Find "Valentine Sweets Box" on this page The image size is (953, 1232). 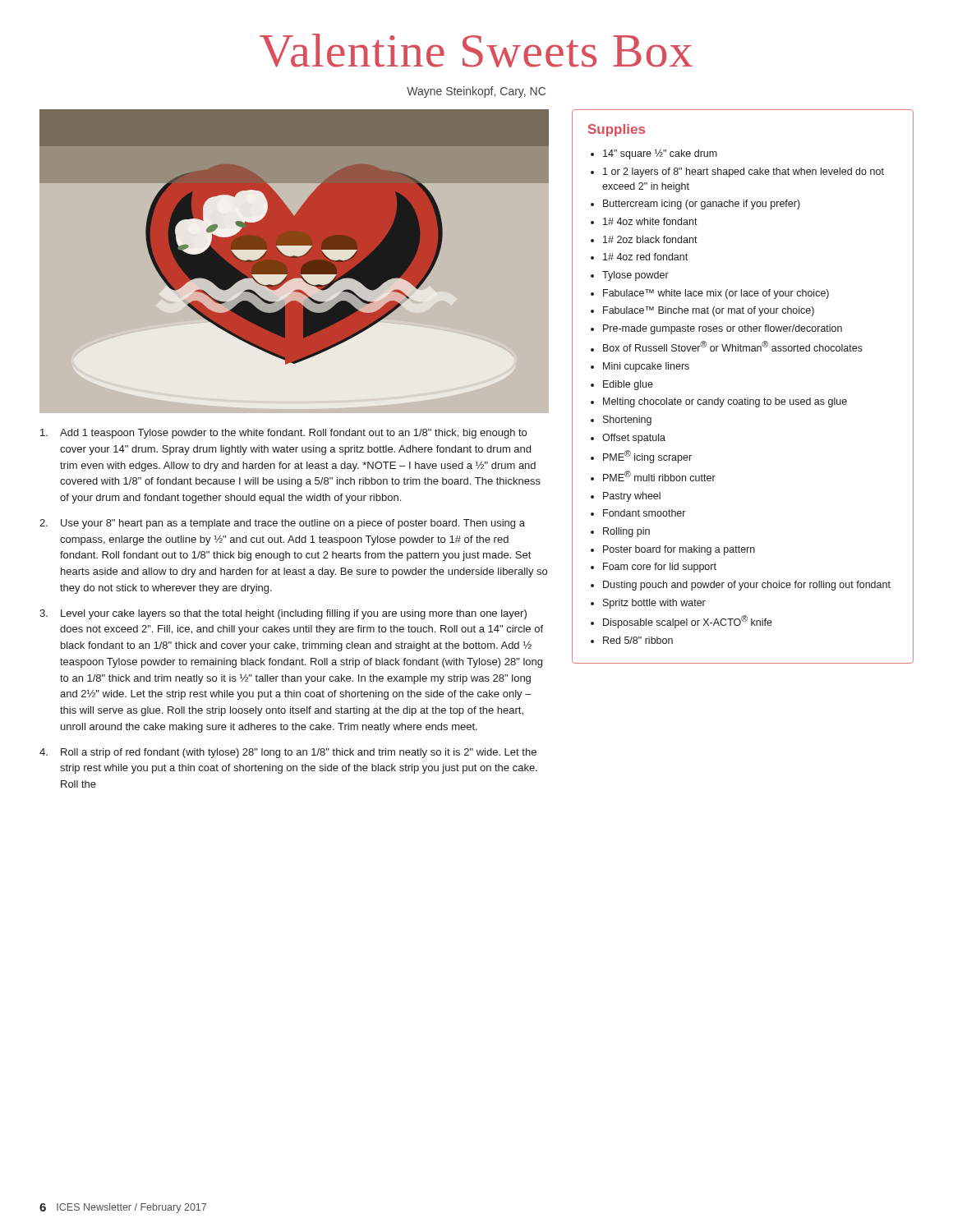tap(476, 51)
